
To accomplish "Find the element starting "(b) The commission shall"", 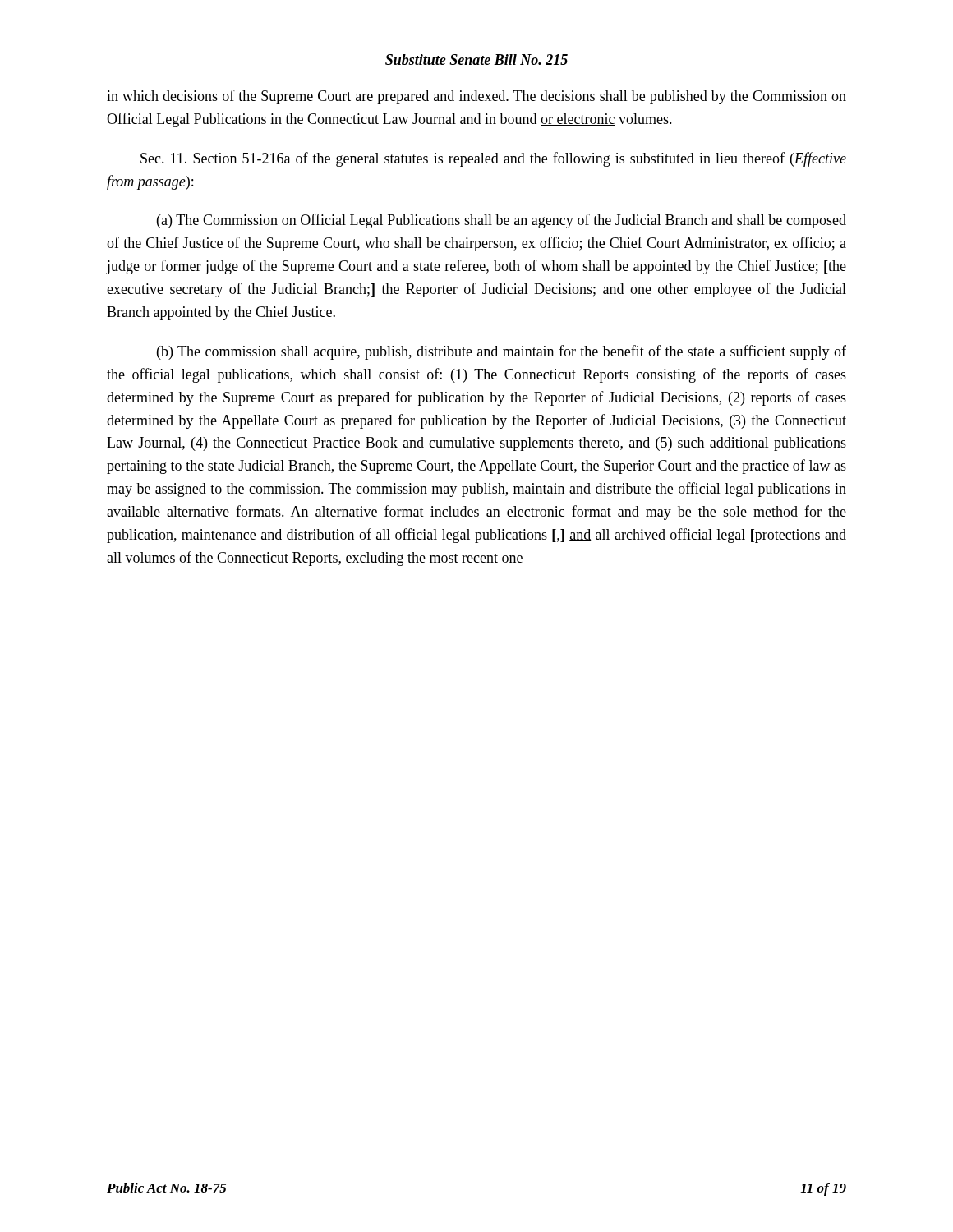I will point(476,455).
